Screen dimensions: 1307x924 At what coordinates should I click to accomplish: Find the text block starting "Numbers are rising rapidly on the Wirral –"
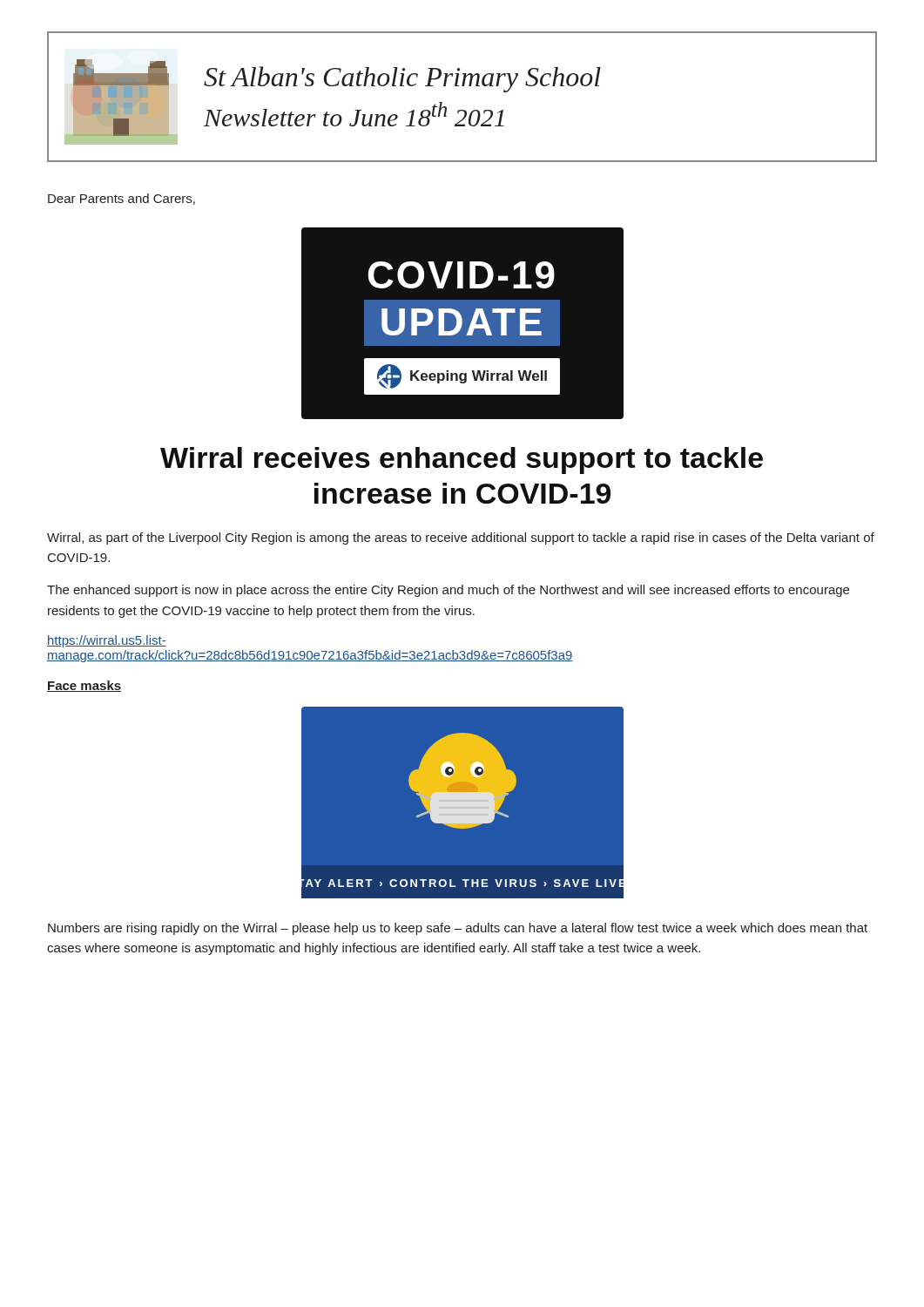pyautogui.click(x=457, y=938)
